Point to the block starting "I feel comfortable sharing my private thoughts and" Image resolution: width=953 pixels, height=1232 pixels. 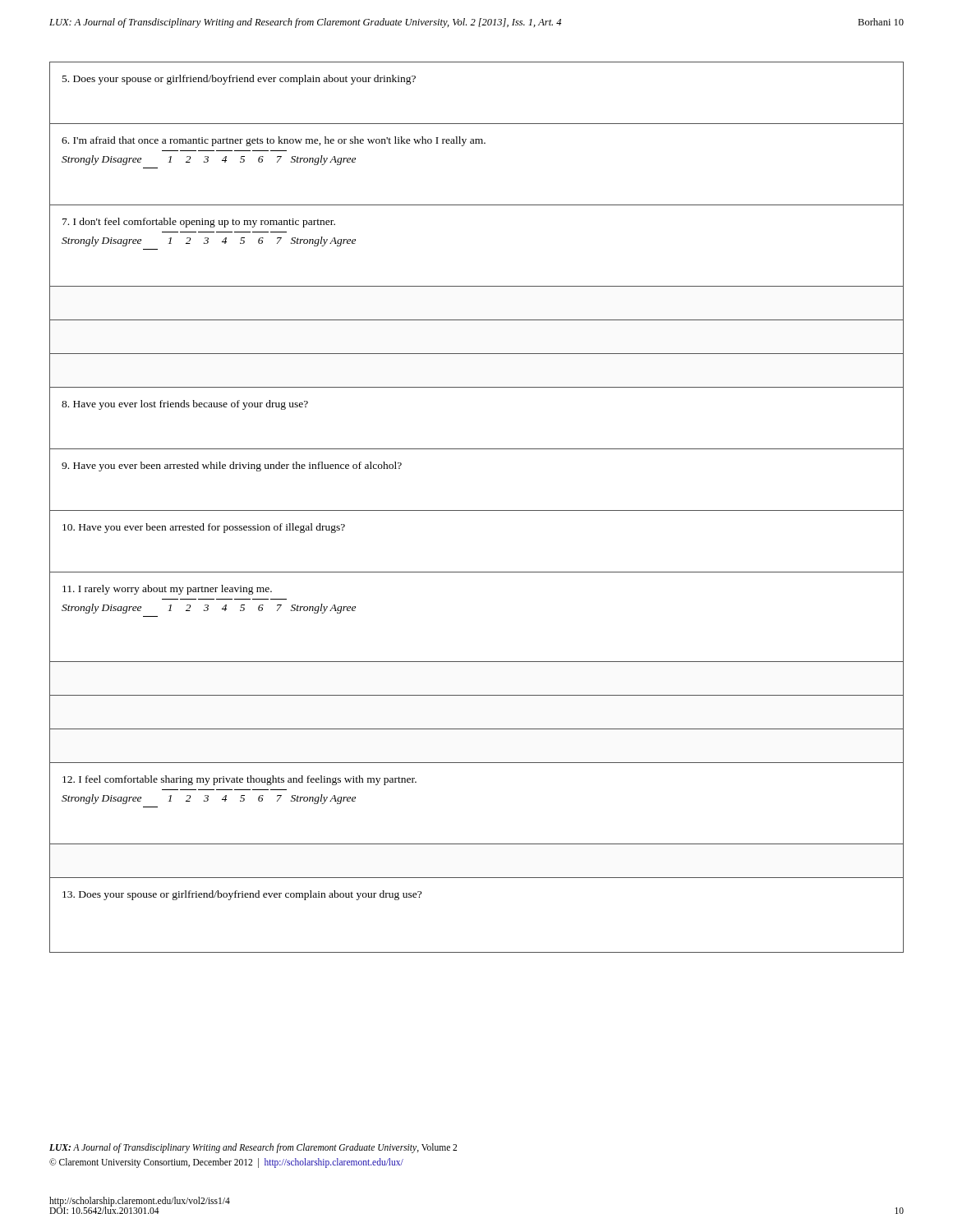pos(239,780)
